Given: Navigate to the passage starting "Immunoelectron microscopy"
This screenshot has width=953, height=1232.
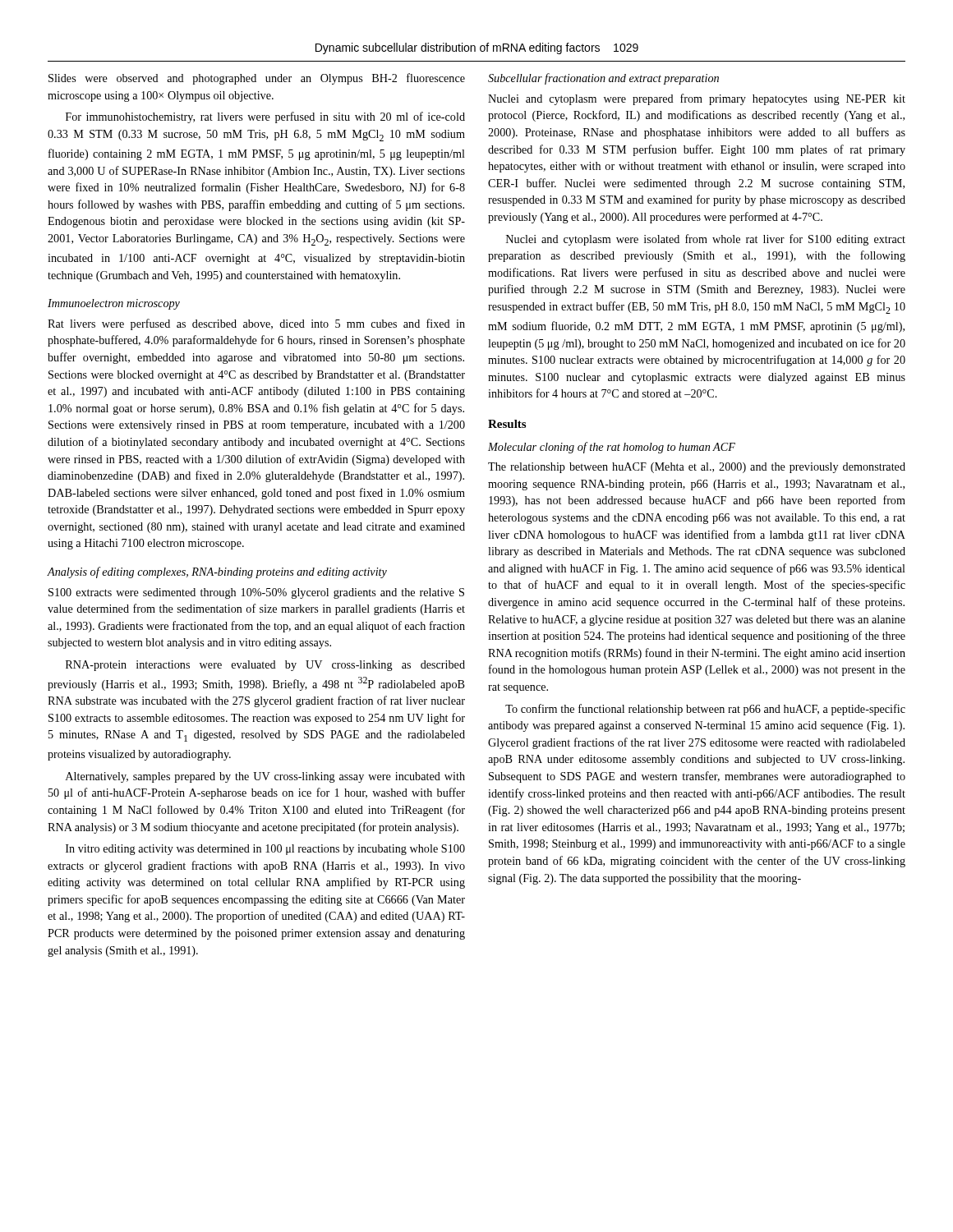Looking at the screenshot, I should 114,303.
